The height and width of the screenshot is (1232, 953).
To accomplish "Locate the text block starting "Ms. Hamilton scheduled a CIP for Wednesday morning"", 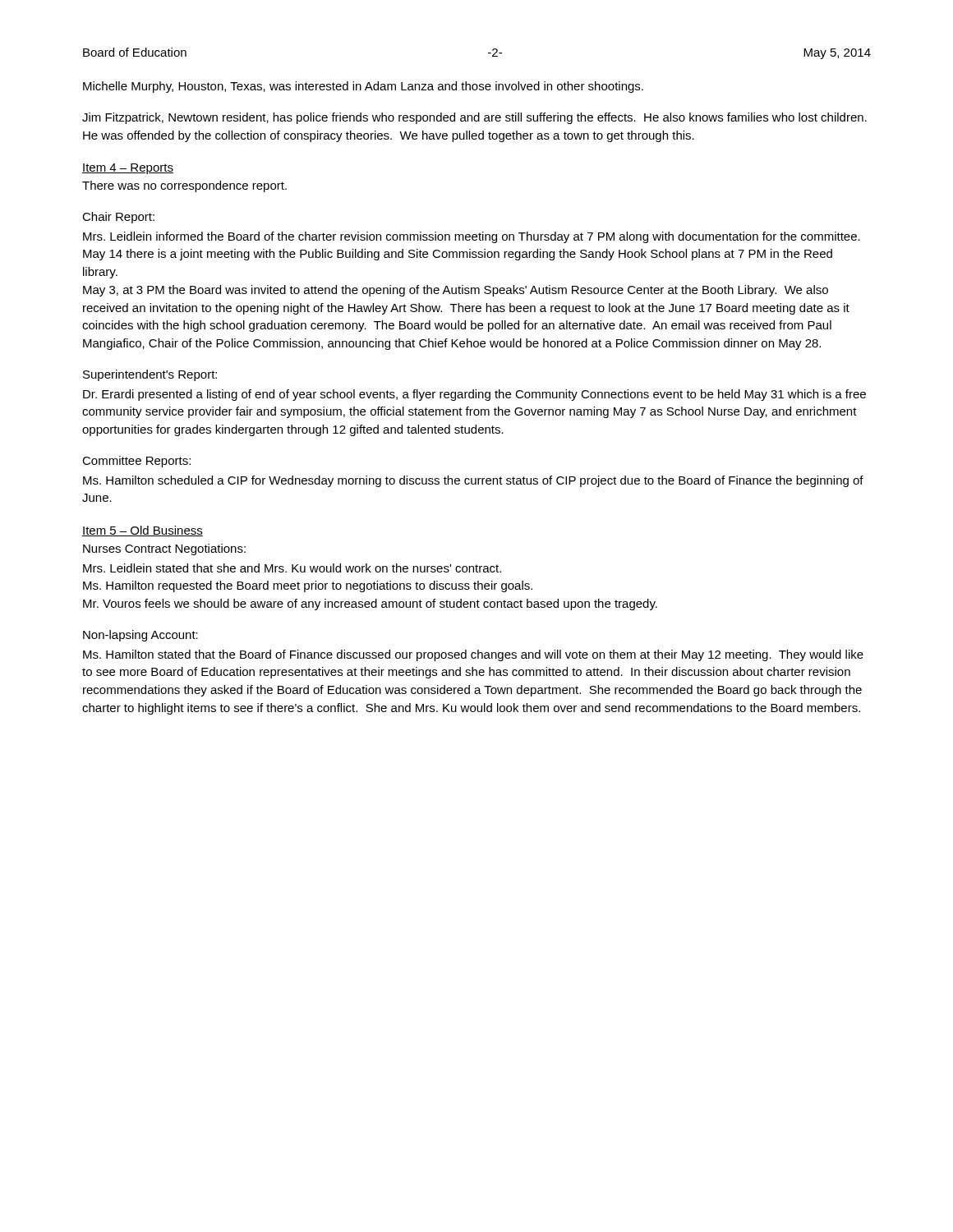I will click(x=473, y=489).
